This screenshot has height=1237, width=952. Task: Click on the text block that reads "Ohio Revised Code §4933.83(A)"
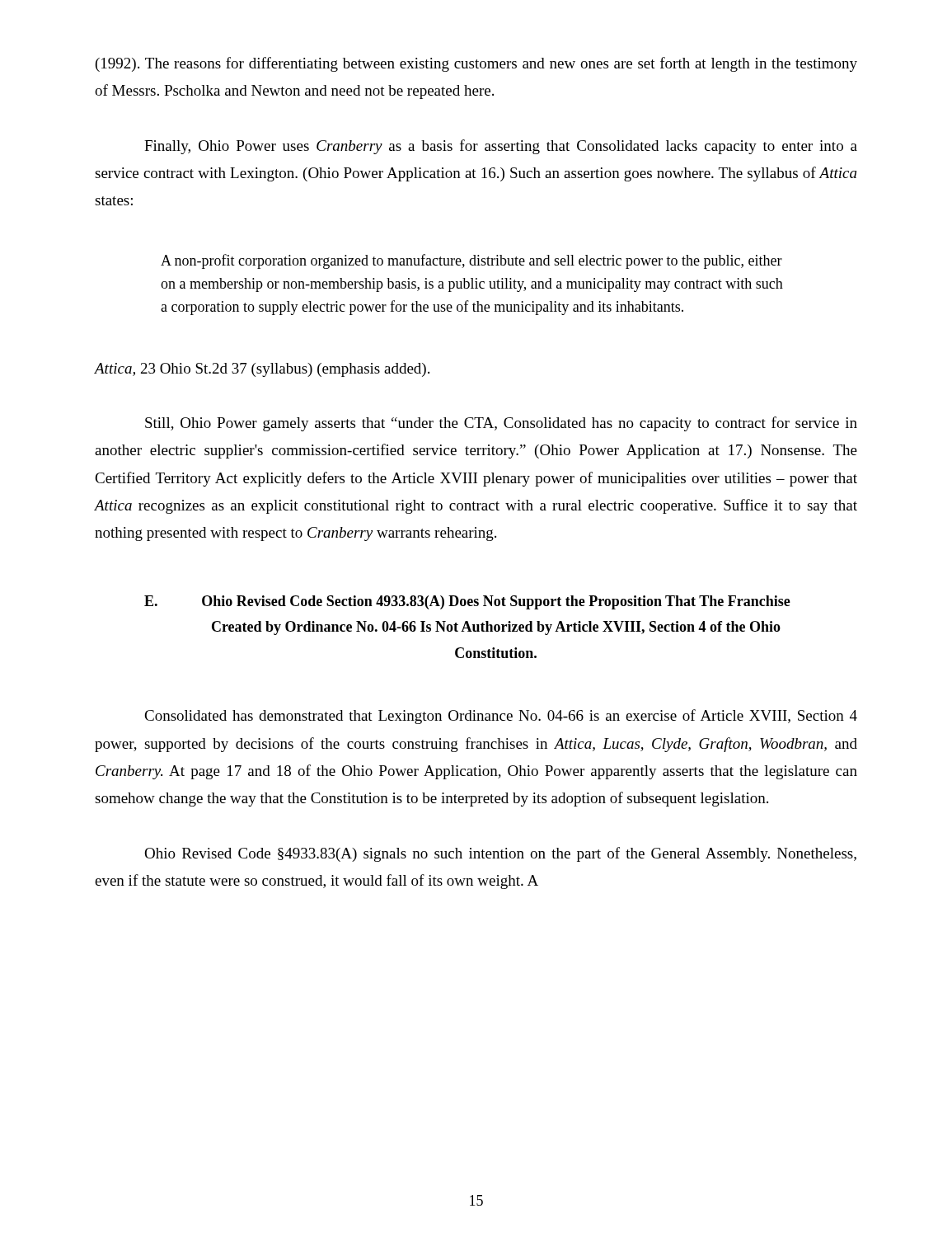tap(476, 867)
